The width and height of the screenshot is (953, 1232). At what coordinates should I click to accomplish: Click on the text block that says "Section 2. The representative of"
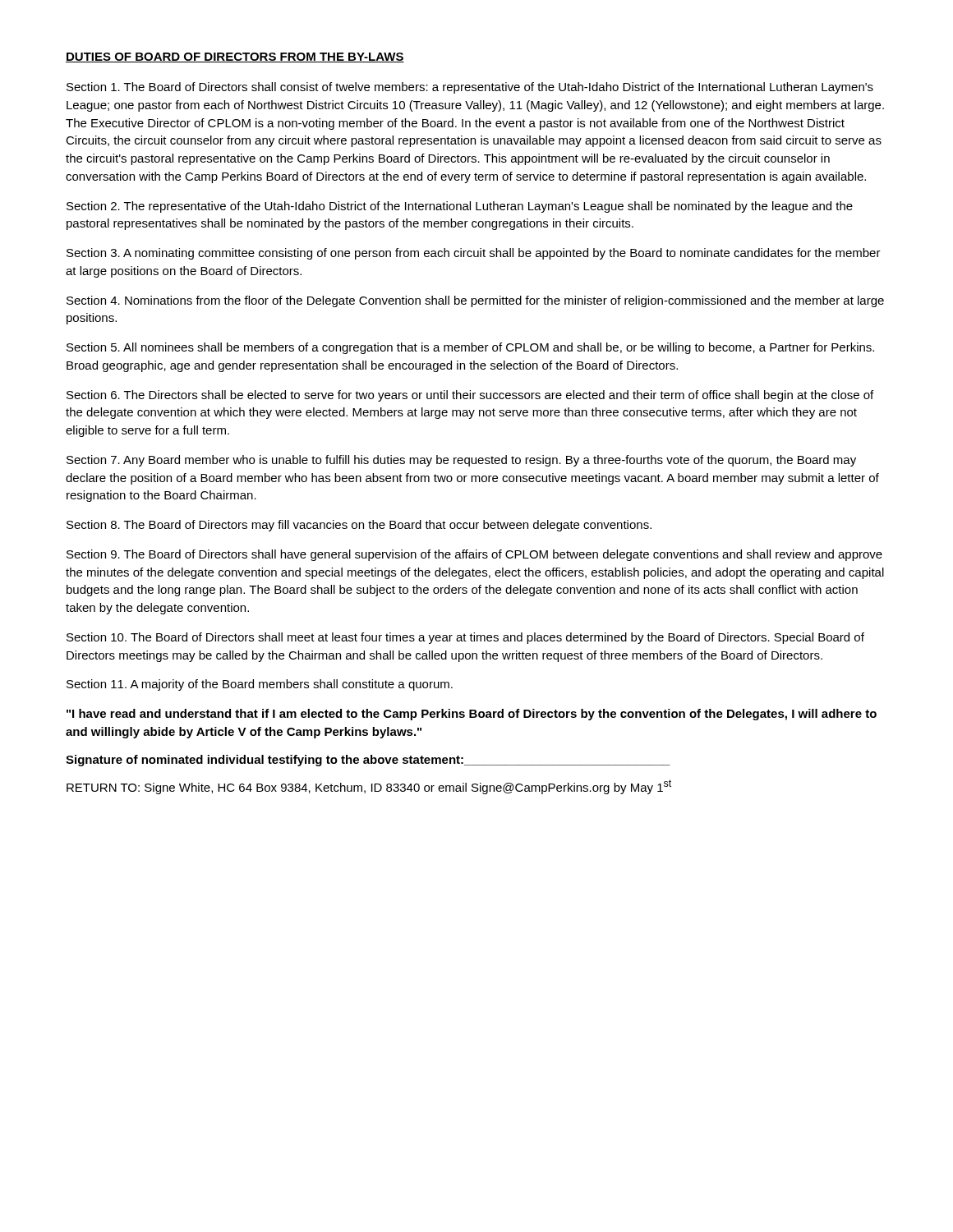click(459, 214)
